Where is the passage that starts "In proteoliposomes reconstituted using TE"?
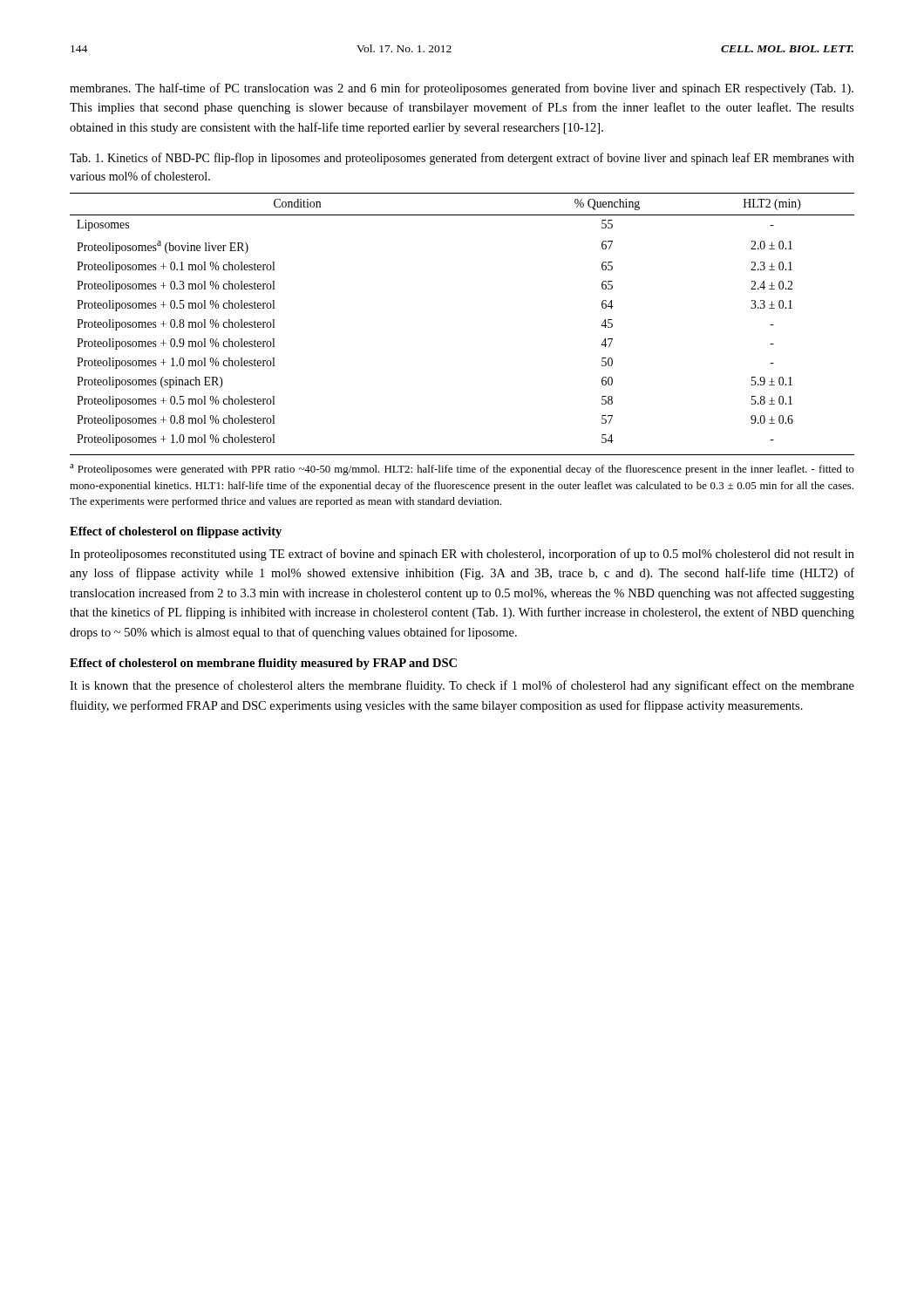Screen dimensions: 1308x924 pyautogui.click(x=462, y=593)
